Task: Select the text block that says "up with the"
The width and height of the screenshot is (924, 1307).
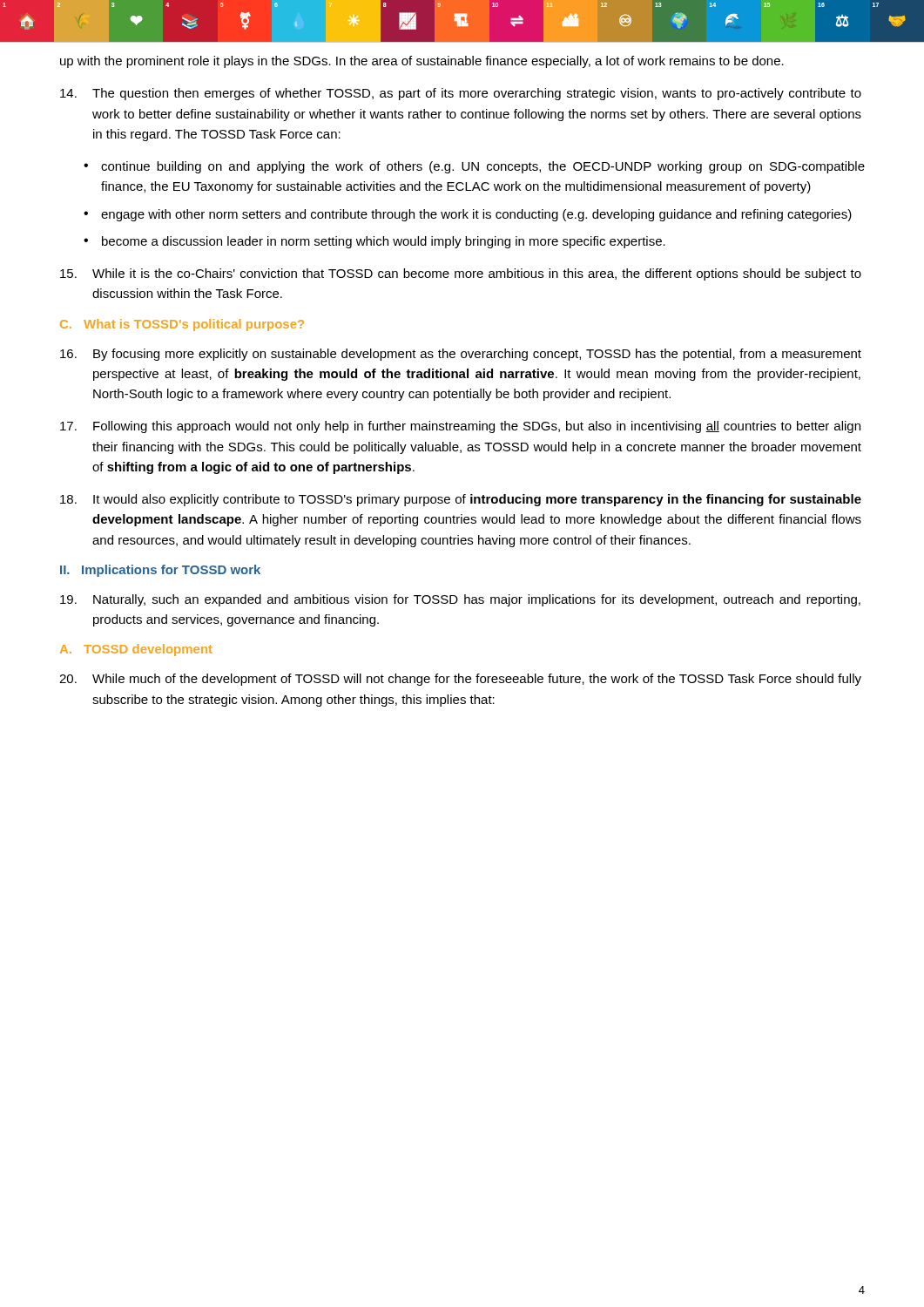Action: [x=422, y=61]
